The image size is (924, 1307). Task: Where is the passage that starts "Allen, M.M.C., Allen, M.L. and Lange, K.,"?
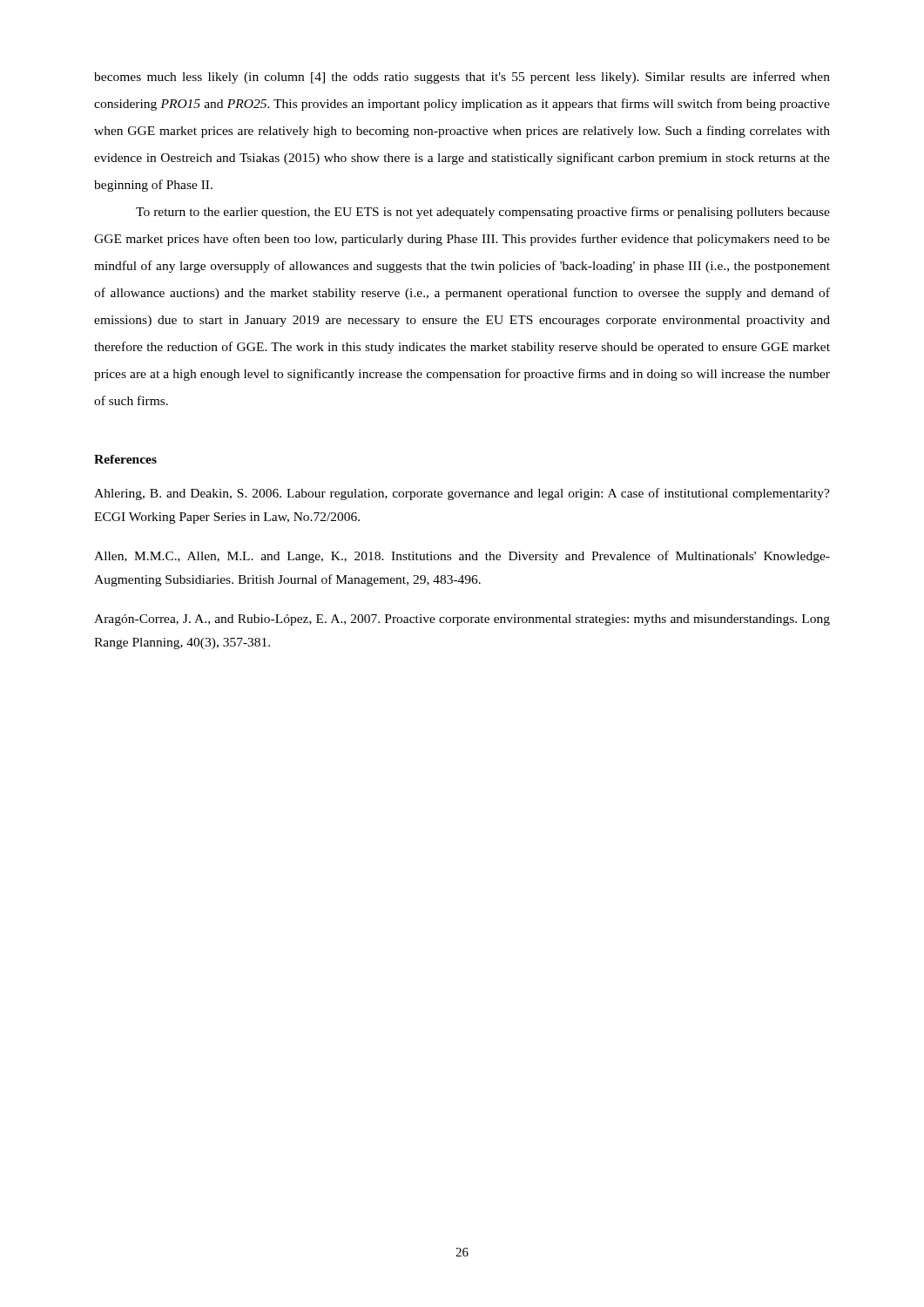click(x=462, y=567)
